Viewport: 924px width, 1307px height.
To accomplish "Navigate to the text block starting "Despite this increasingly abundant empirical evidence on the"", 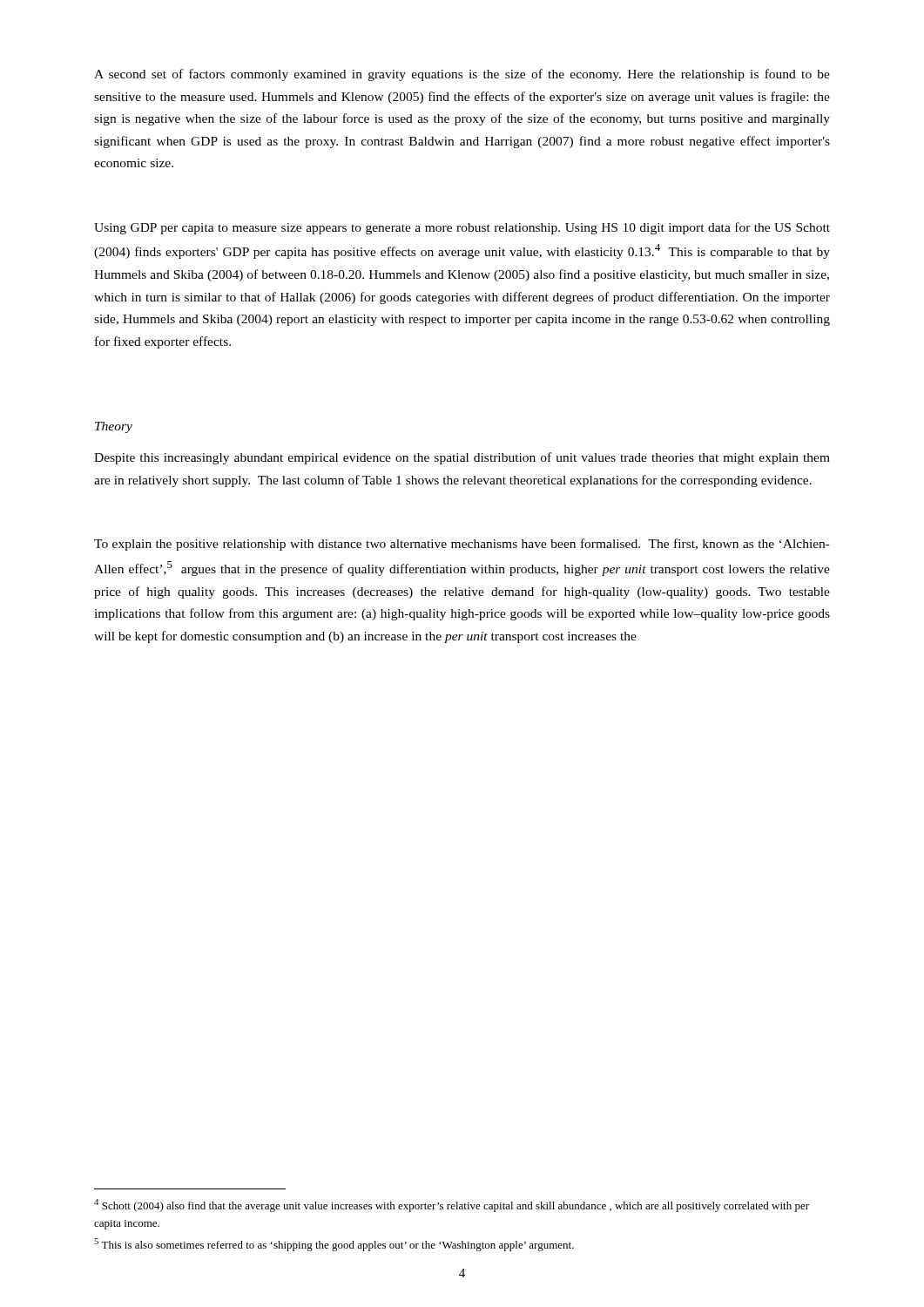I will point(462,468).
